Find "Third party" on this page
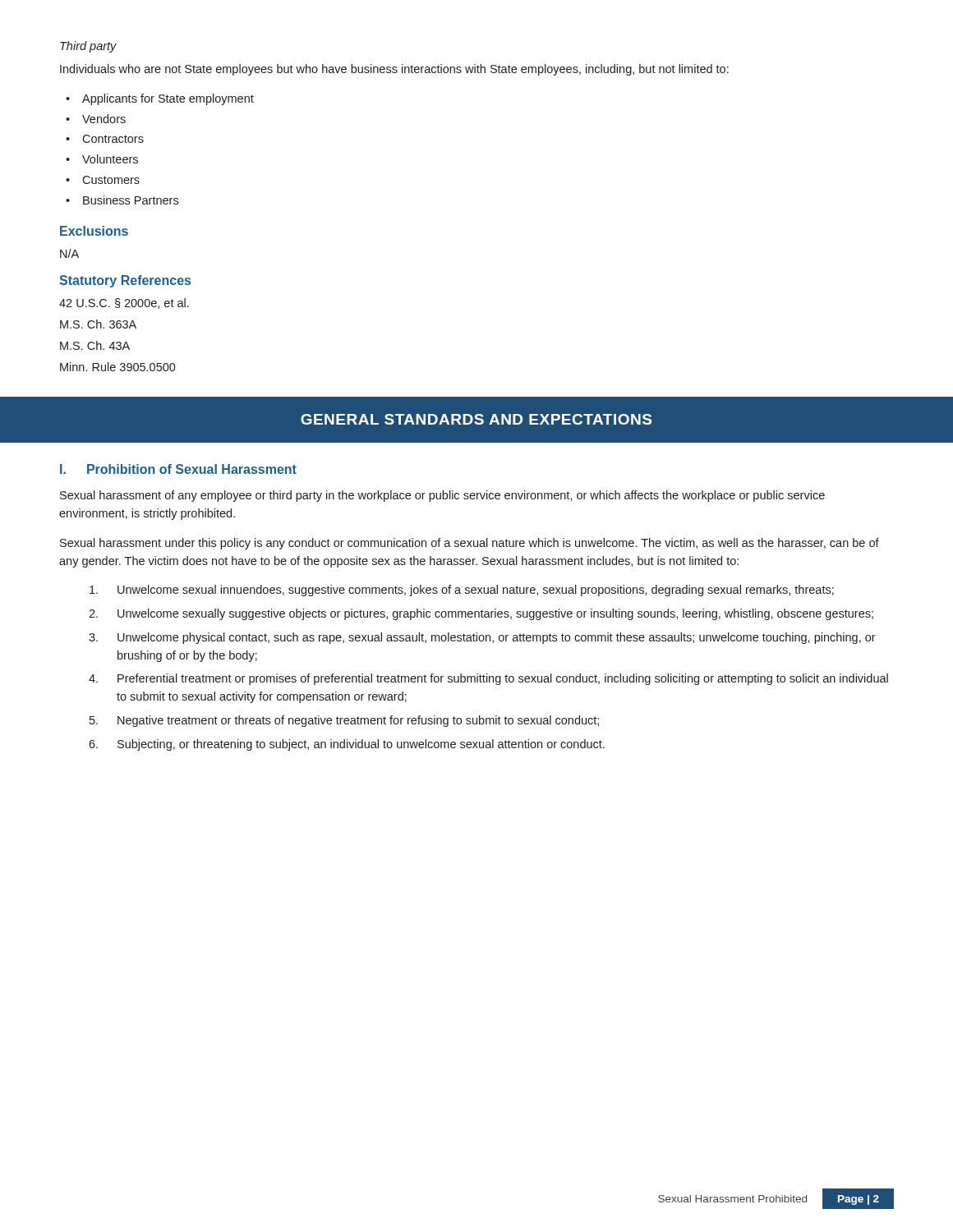953x1232 pixels. [x=88, y=46]
